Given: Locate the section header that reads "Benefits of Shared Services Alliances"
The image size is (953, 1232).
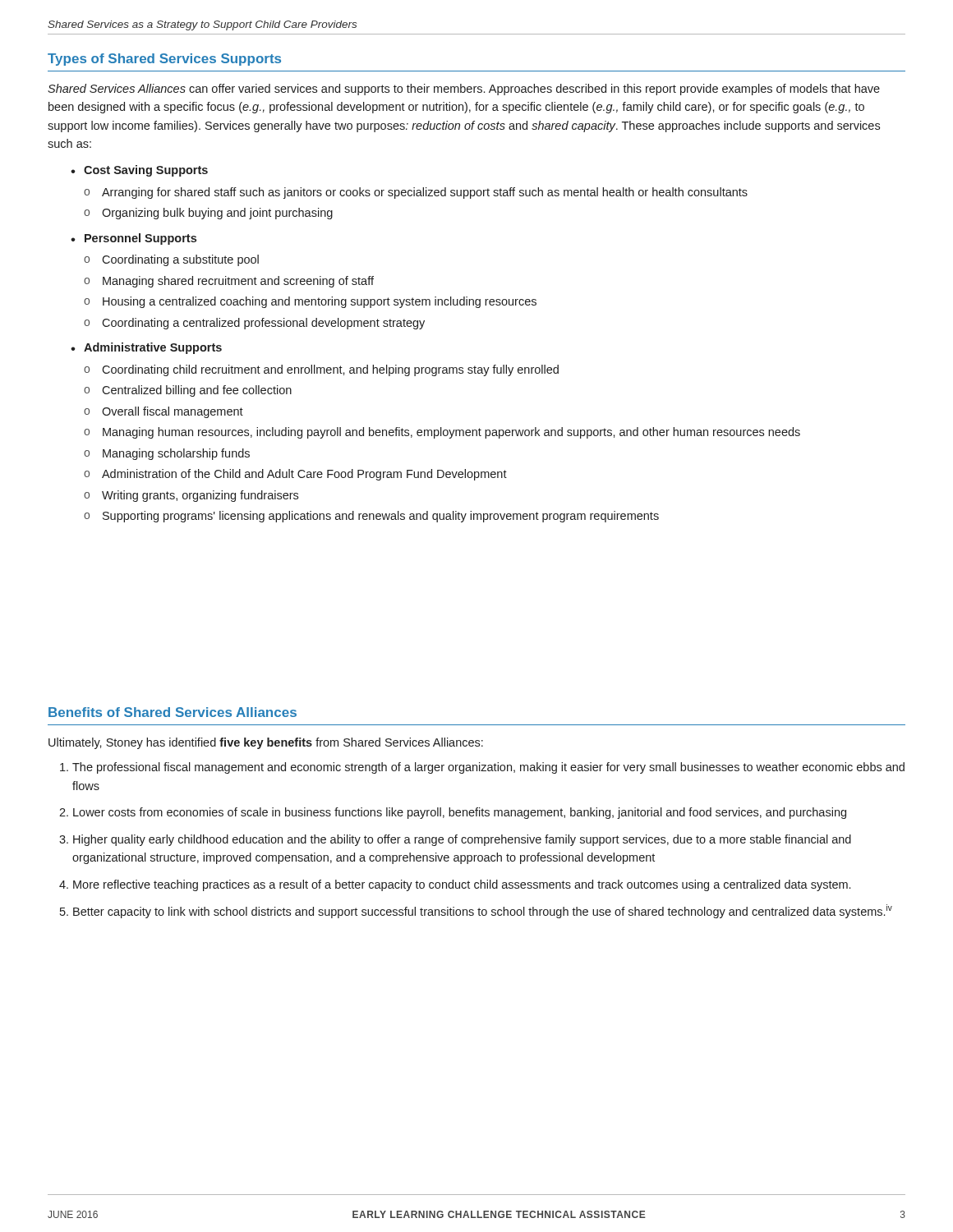Looking at the screenshot, I should point(476,715).
